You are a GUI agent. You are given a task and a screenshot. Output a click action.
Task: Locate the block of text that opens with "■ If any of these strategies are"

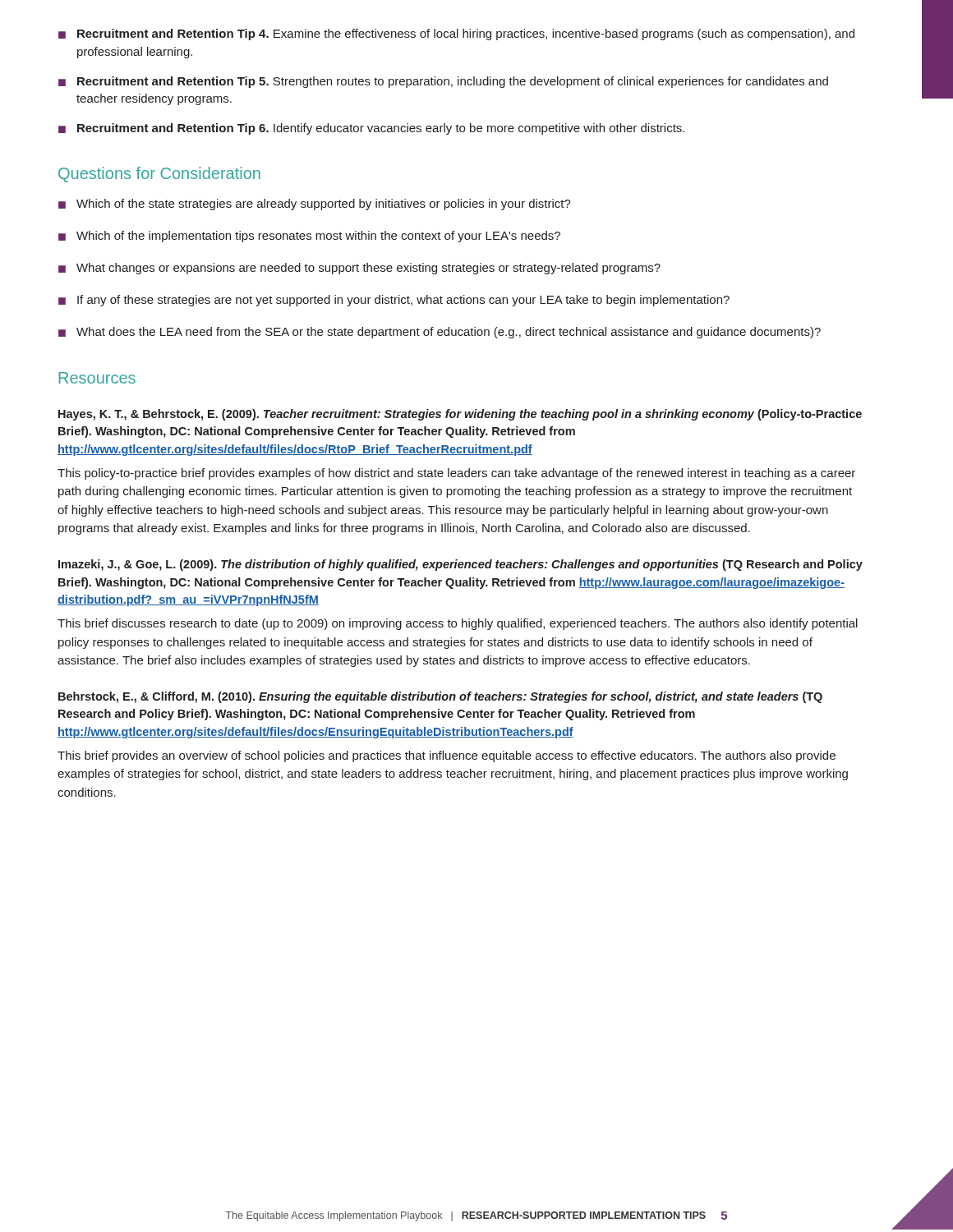pyautogui.click(x=394, y=301)
